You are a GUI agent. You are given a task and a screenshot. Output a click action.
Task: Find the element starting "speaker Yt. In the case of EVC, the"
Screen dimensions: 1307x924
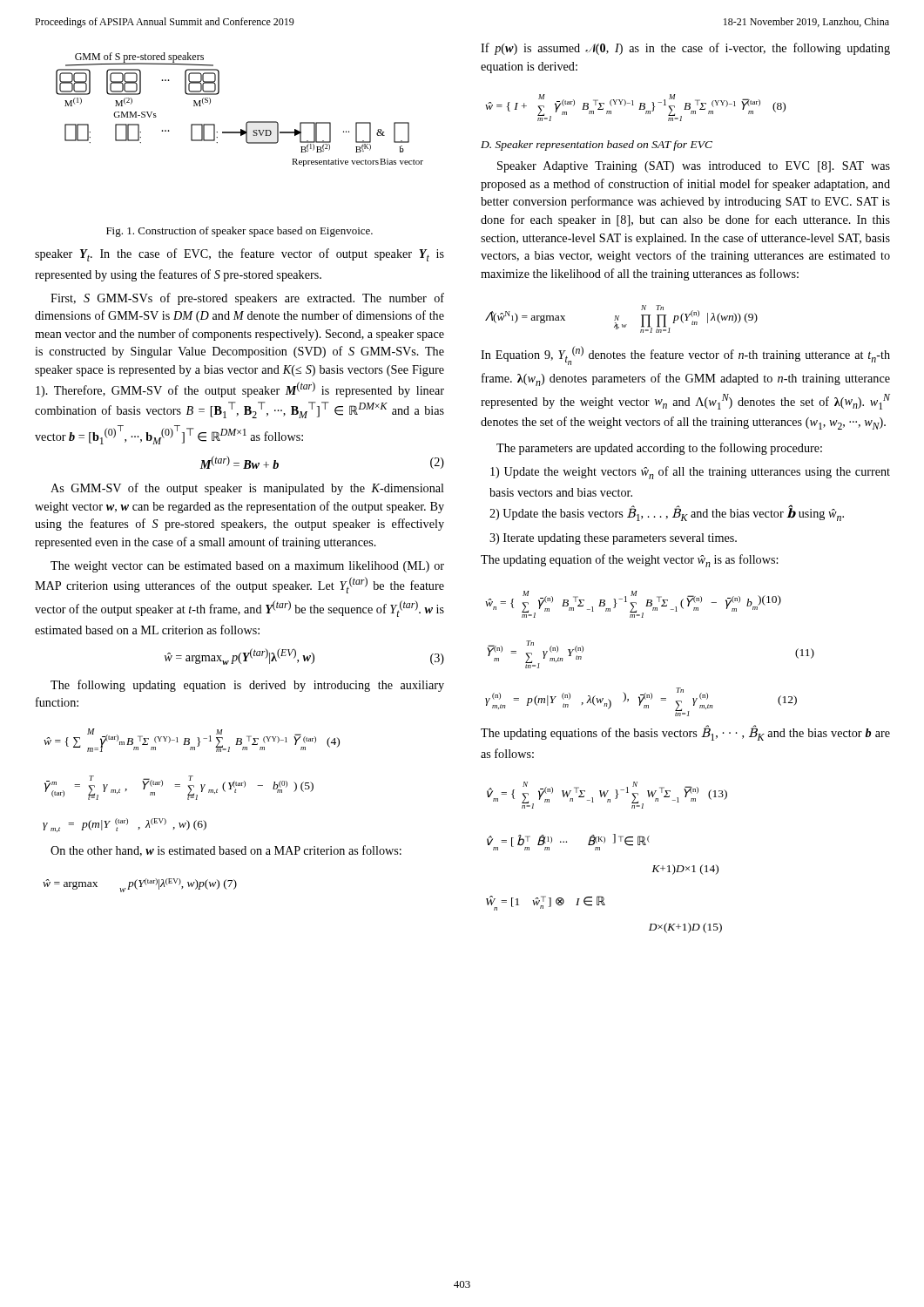coord(240,264)
